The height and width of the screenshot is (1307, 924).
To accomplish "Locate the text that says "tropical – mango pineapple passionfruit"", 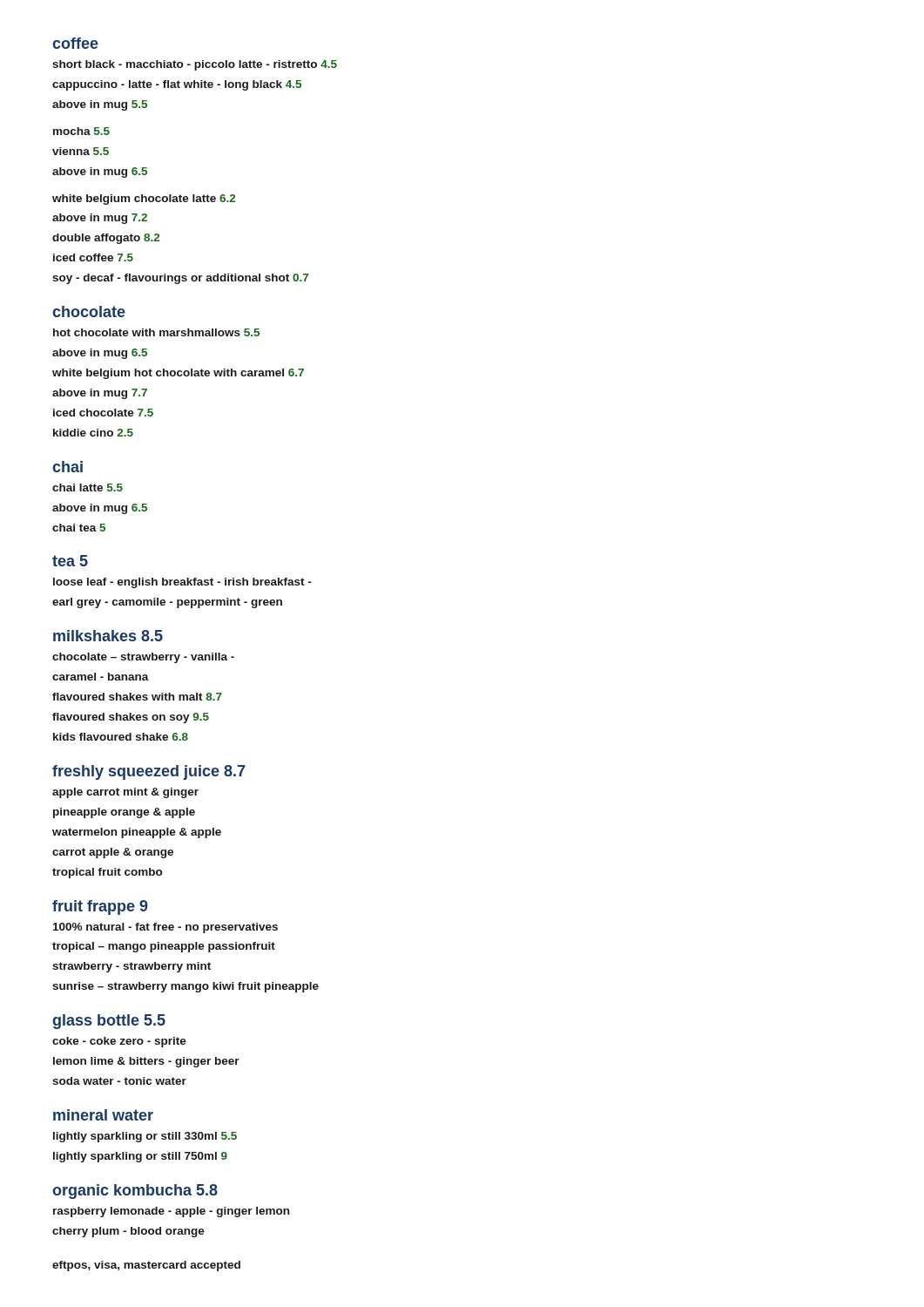I will pos(164,946).
